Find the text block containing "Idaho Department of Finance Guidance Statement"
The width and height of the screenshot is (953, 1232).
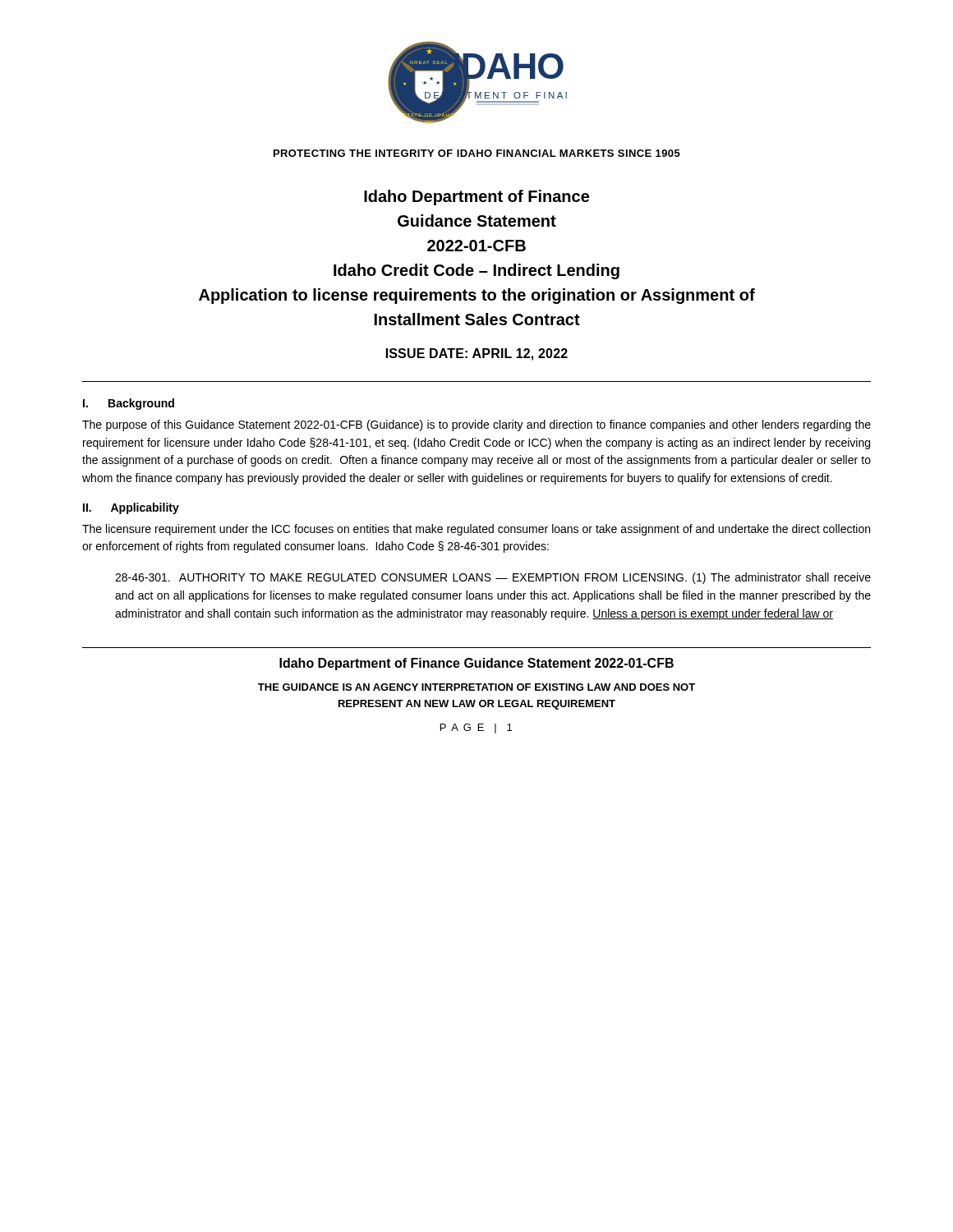pyautogui.click(x=476, y=663)
